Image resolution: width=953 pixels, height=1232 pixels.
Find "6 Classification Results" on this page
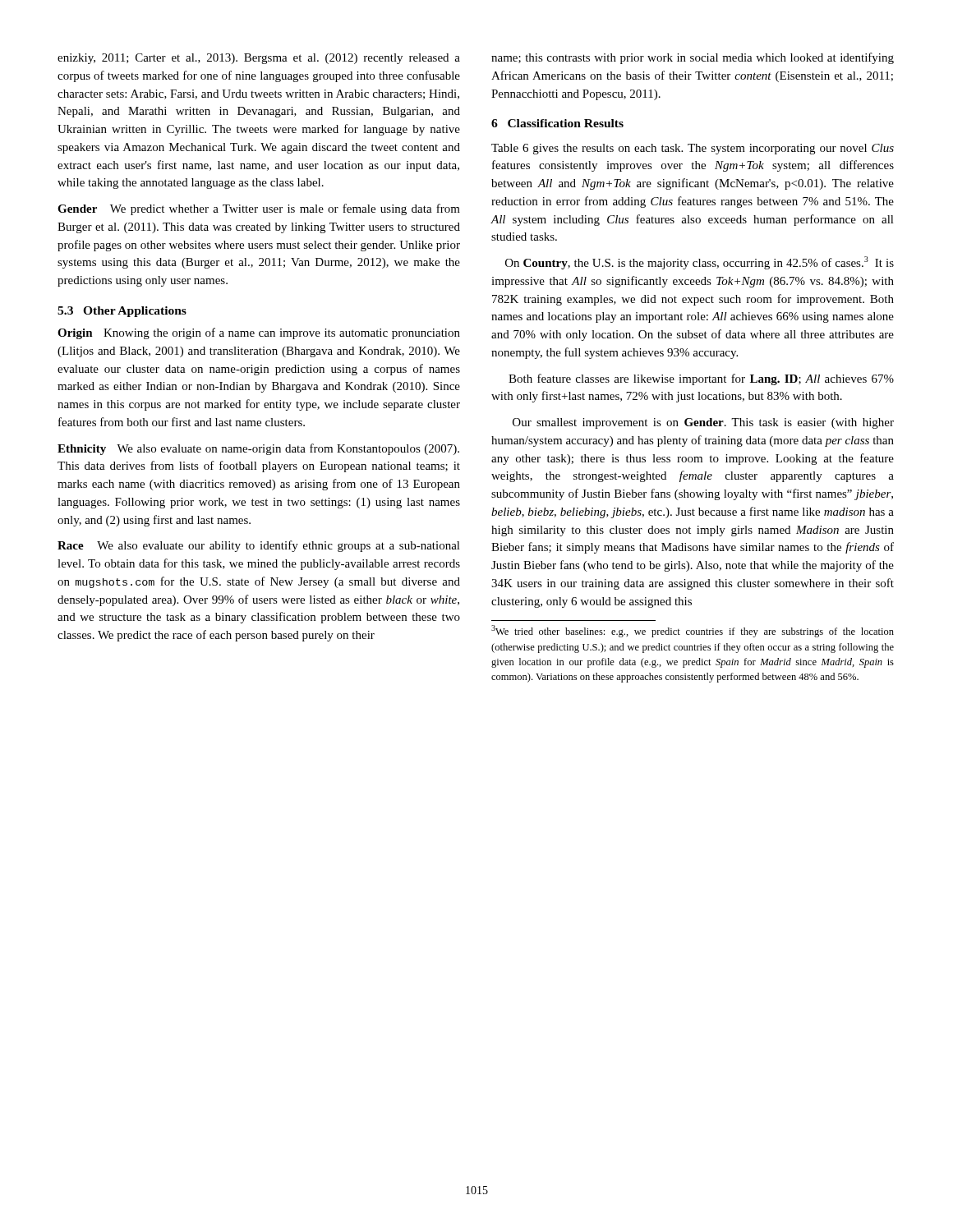point(557,123)
